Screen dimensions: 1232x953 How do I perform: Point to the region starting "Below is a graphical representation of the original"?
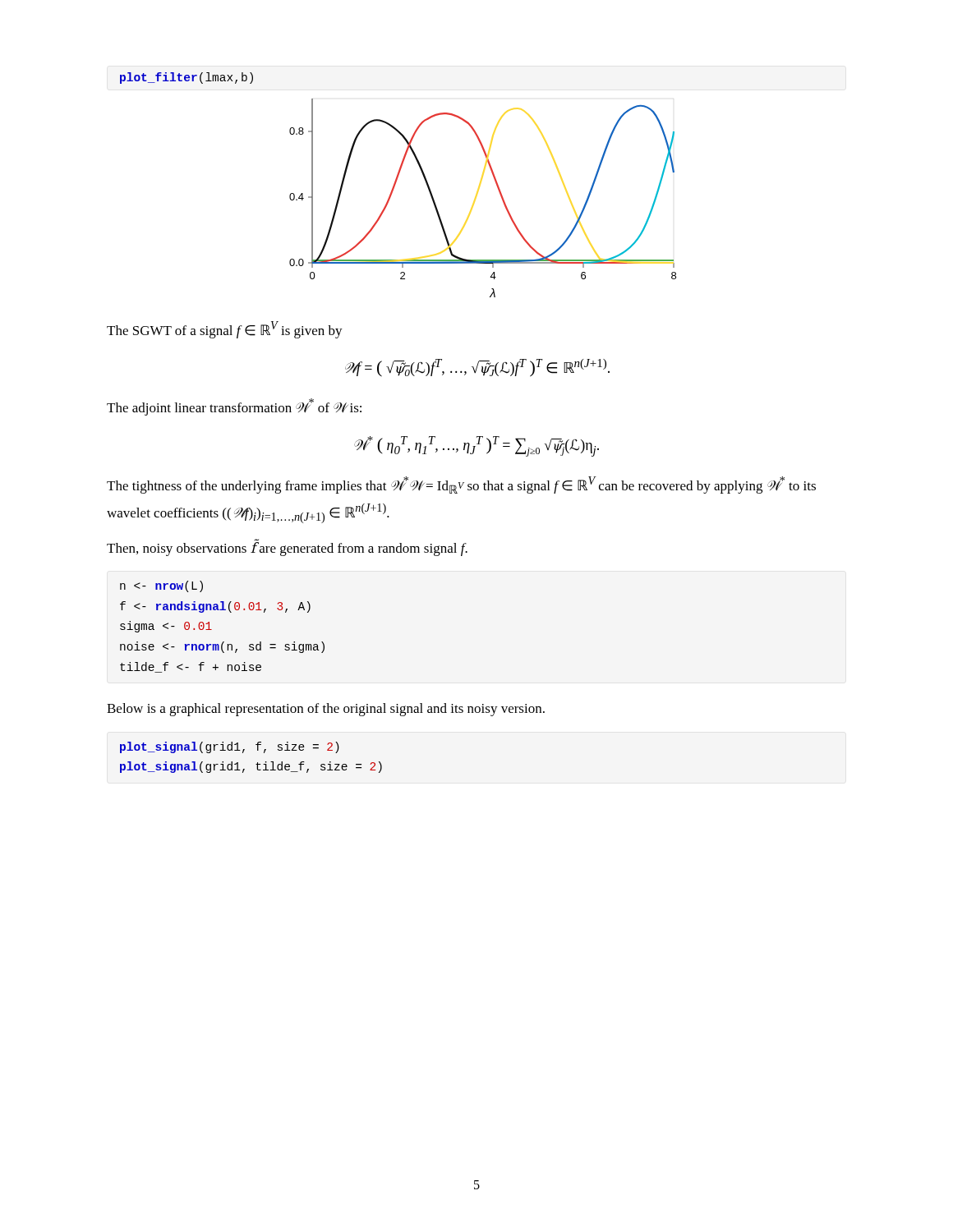click(x=326, y=709)
